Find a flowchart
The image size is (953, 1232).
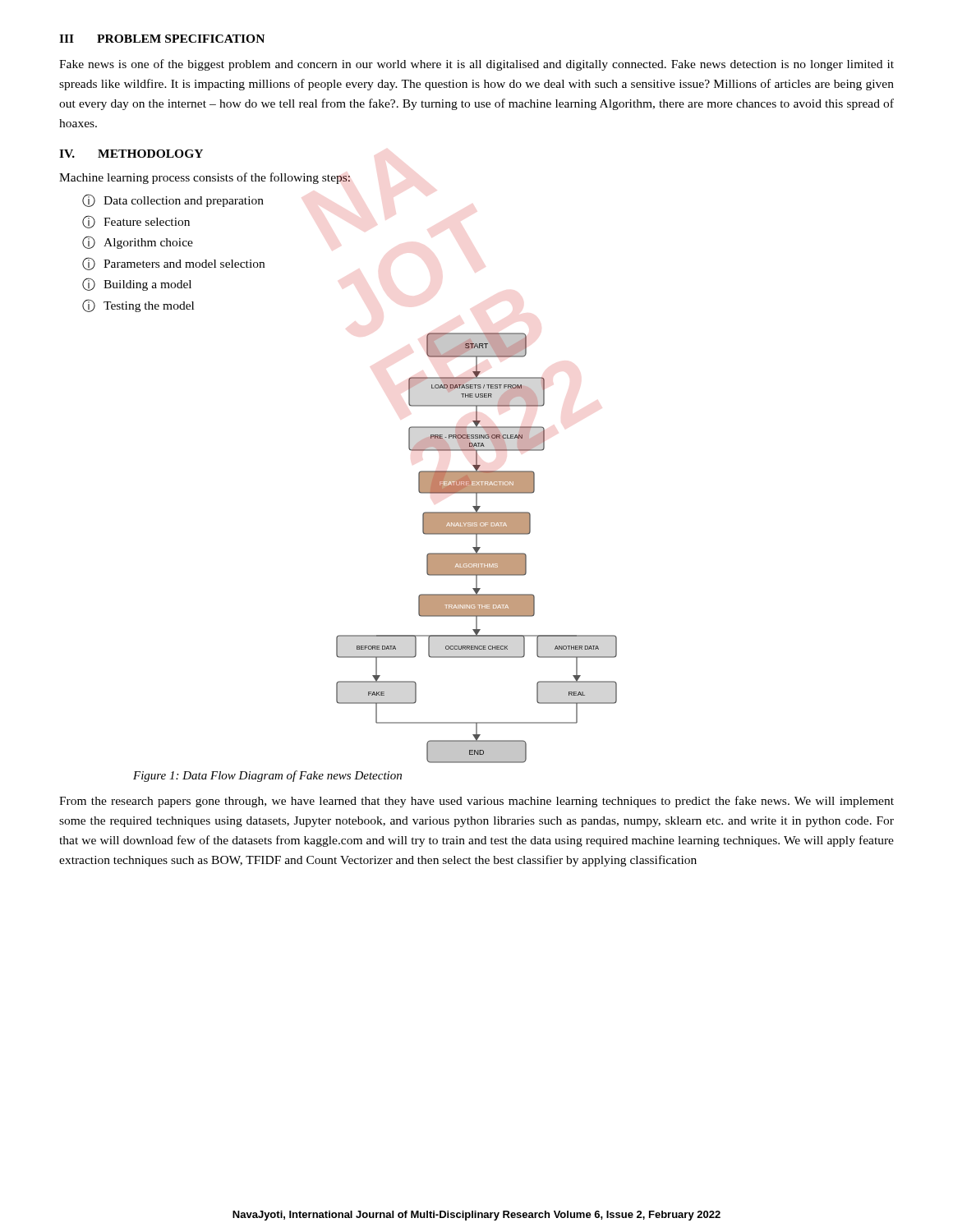click(476, 555)
